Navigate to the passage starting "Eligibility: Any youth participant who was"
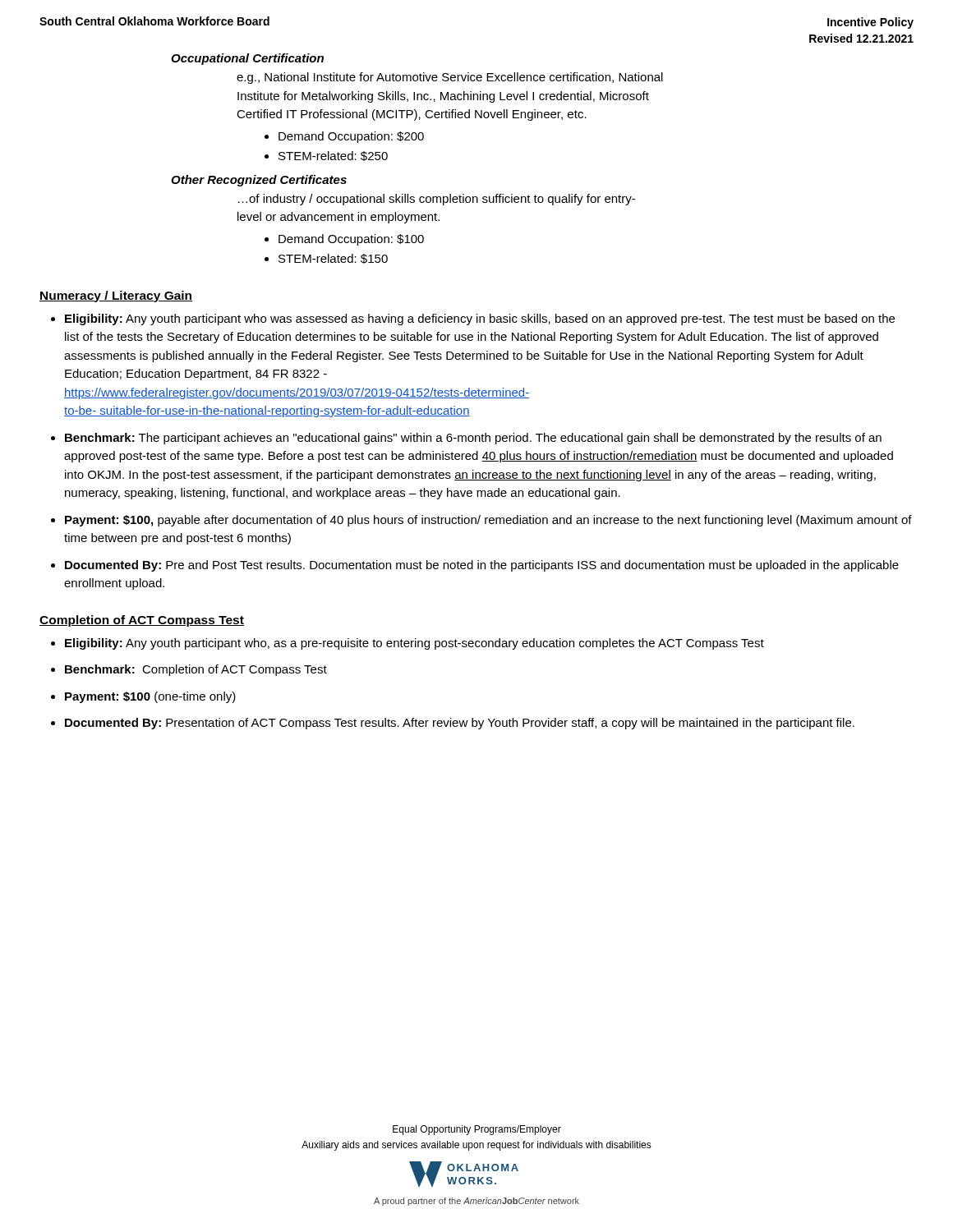Image resolution: width=953 pixels, height=1232 pixels. (480, 364)
